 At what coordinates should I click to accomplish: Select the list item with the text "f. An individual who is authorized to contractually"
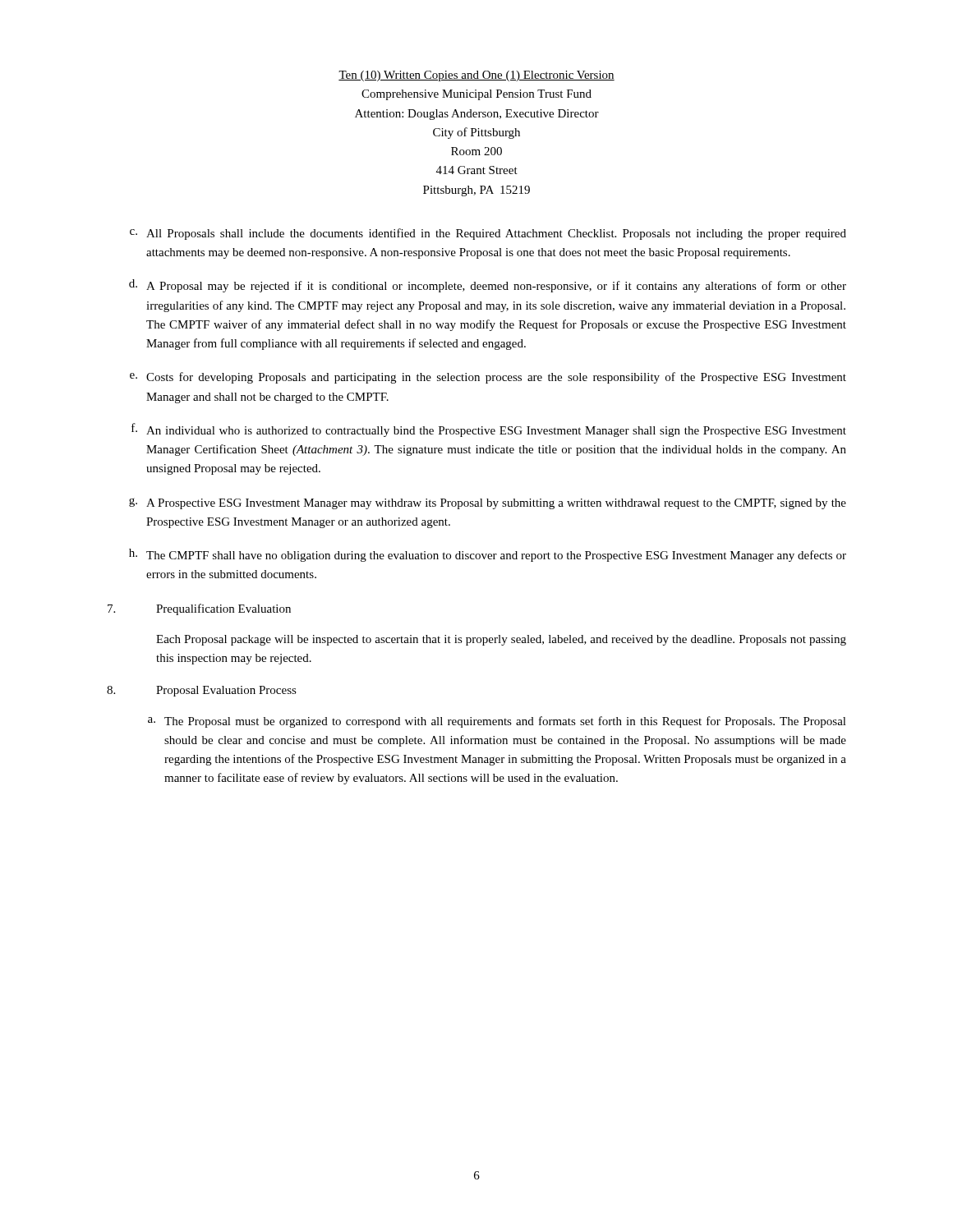tap(476, 450)
